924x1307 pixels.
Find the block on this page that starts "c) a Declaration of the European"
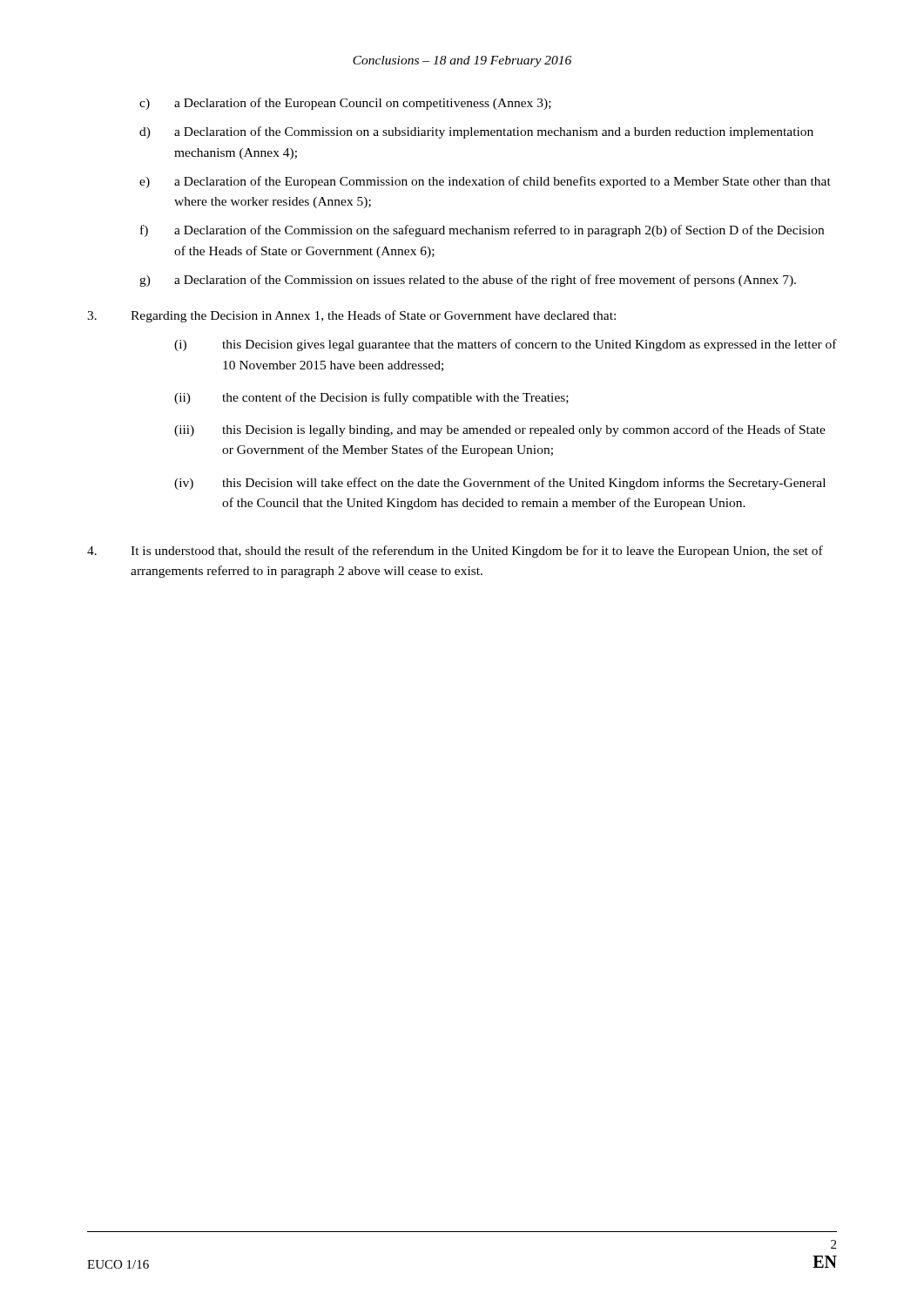click(488, 103)
